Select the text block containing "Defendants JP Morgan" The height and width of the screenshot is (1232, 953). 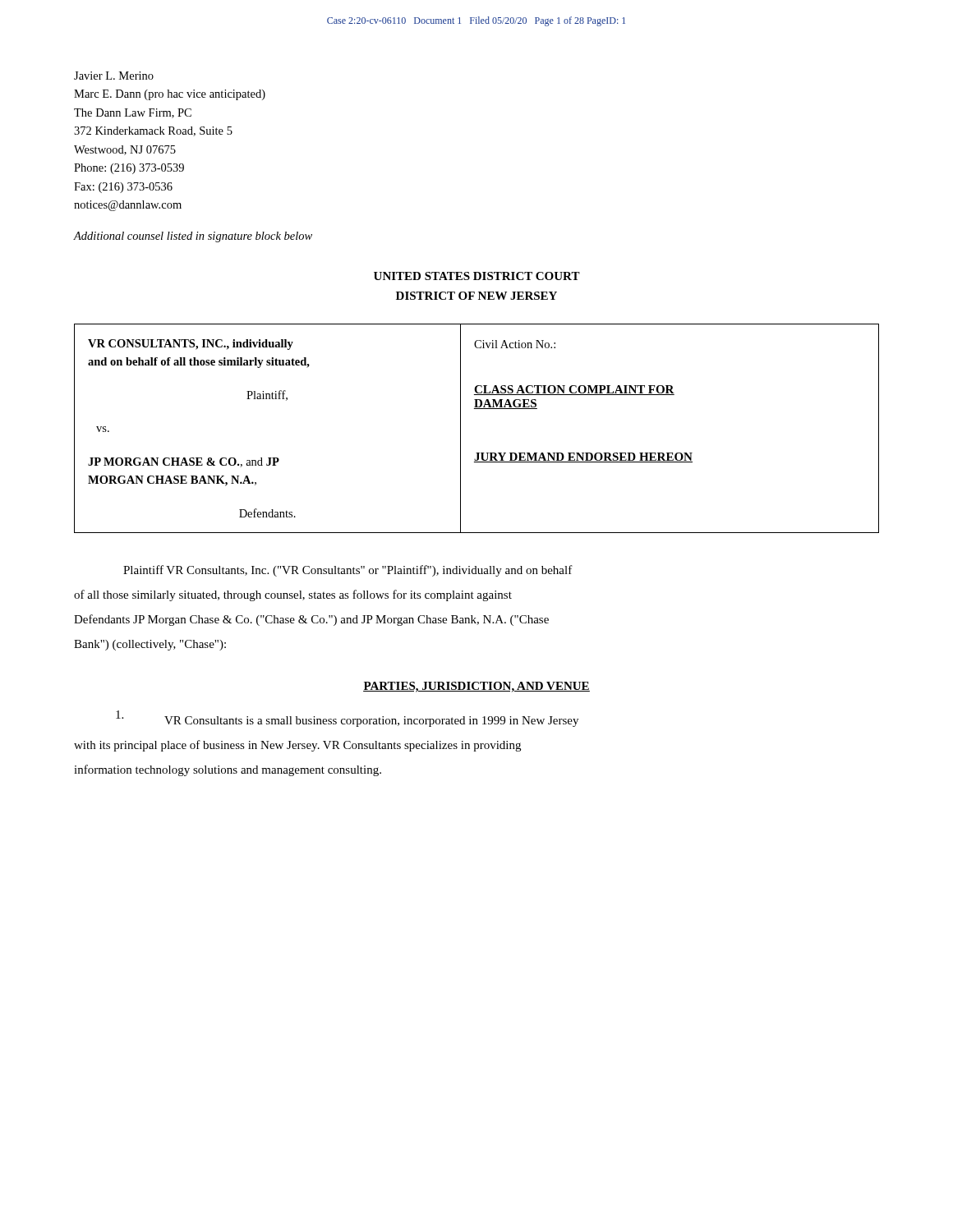point(311,619)
